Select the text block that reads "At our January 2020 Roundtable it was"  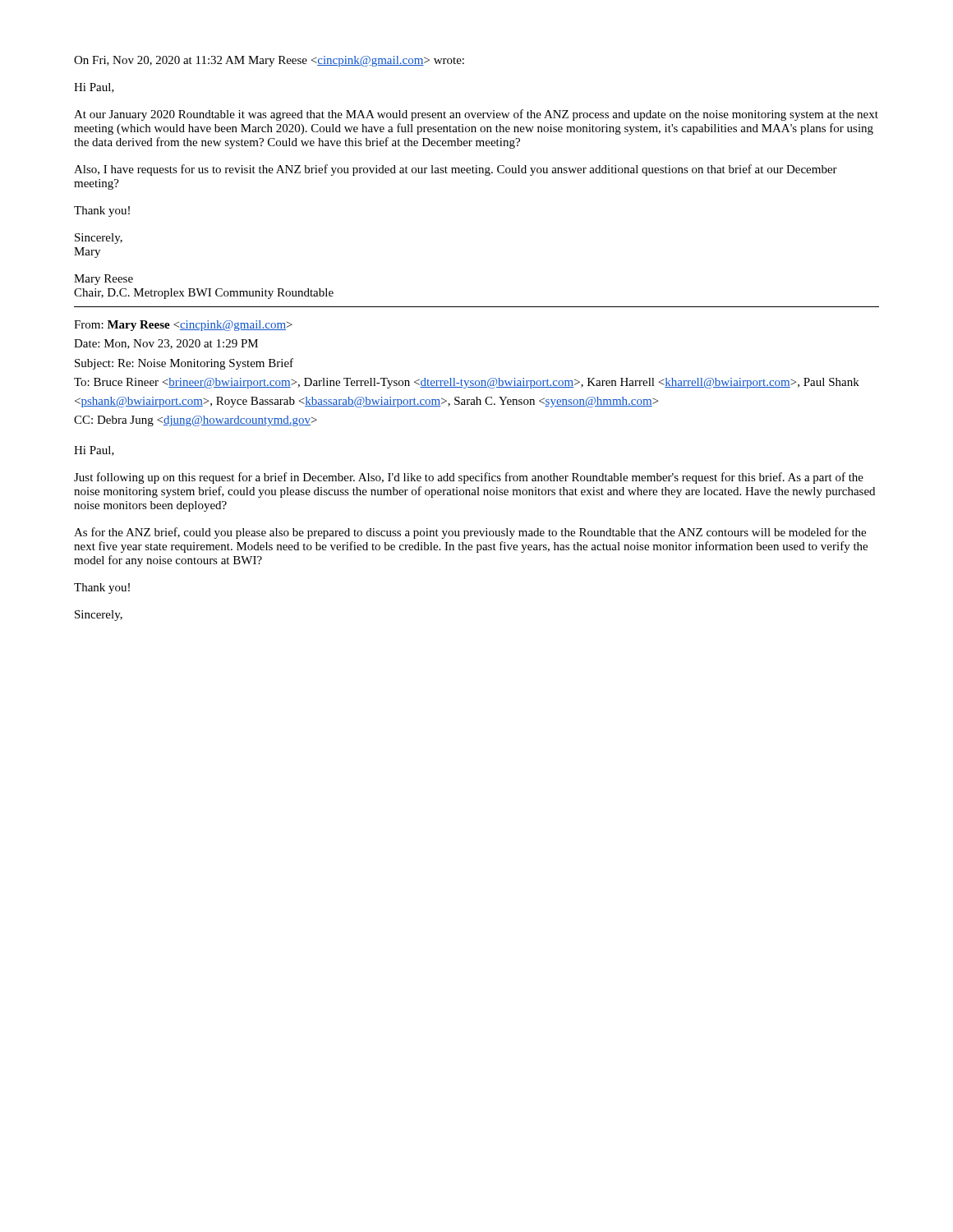(x=476, y=128)
